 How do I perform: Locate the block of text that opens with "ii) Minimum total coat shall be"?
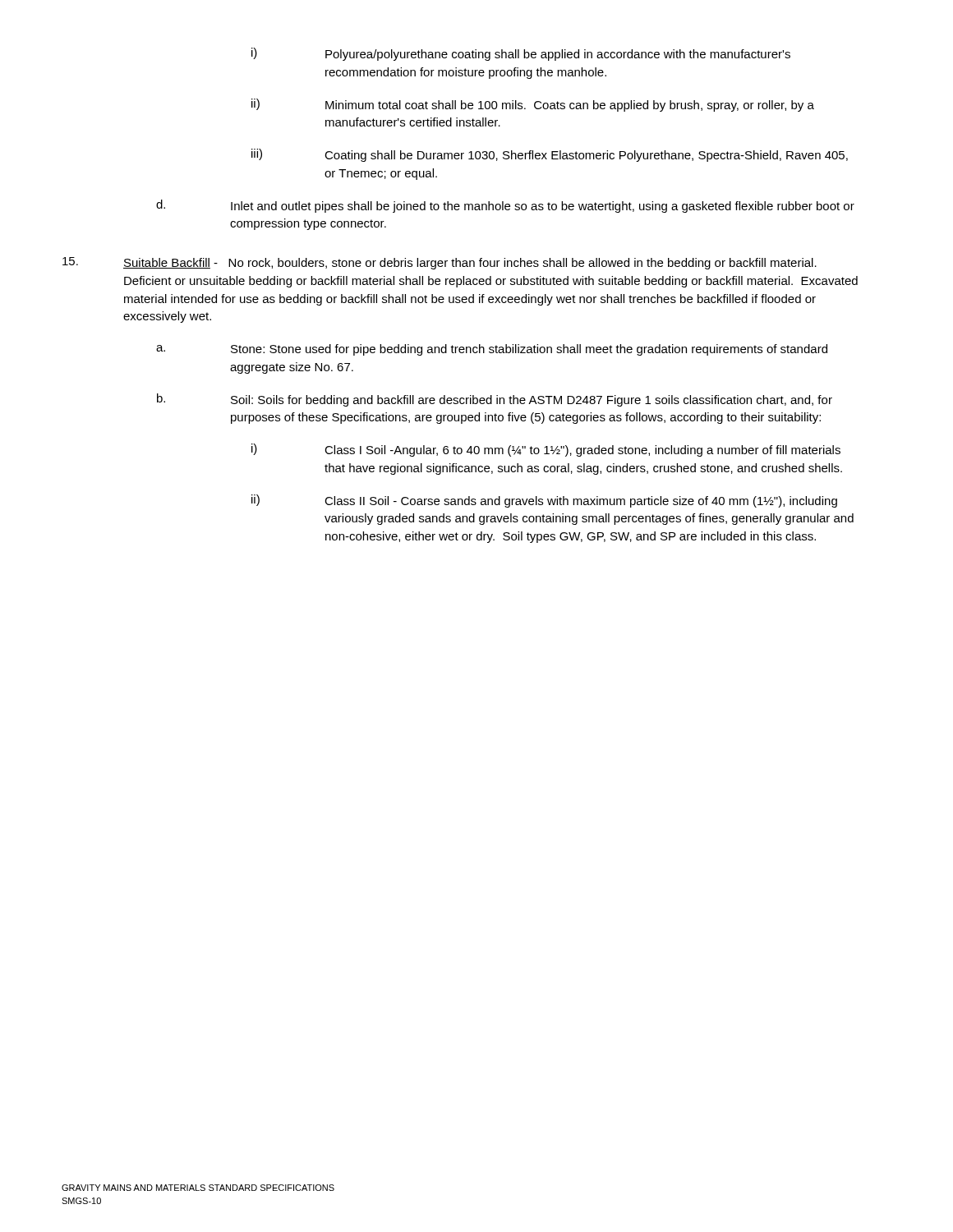pyautogui.click(x=555, y=114)
